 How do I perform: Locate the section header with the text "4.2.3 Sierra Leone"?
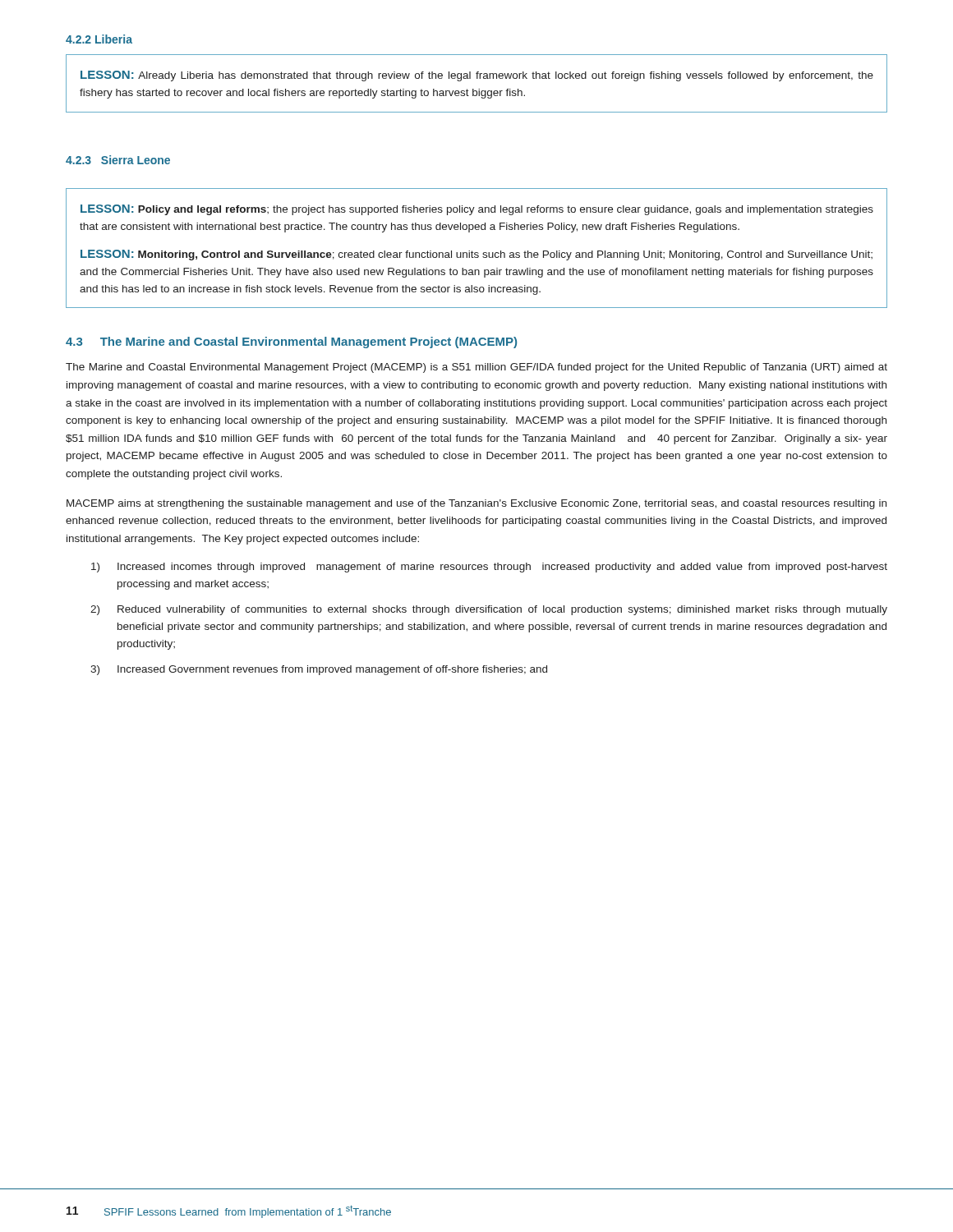[118, 160]
